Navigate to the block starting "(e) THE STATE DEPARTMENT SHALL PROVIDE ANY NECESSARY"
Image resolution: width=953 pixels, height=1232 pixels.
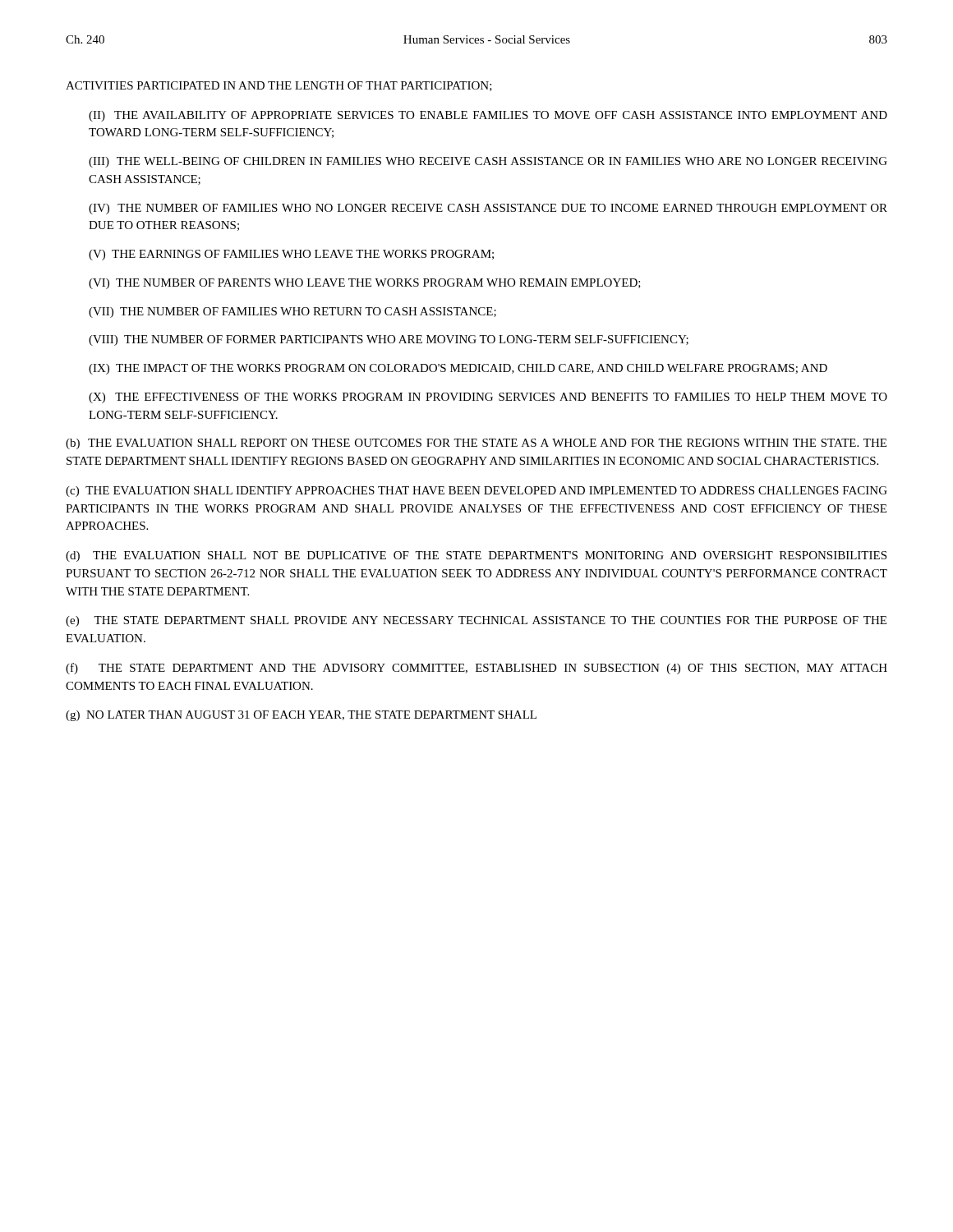476,629
